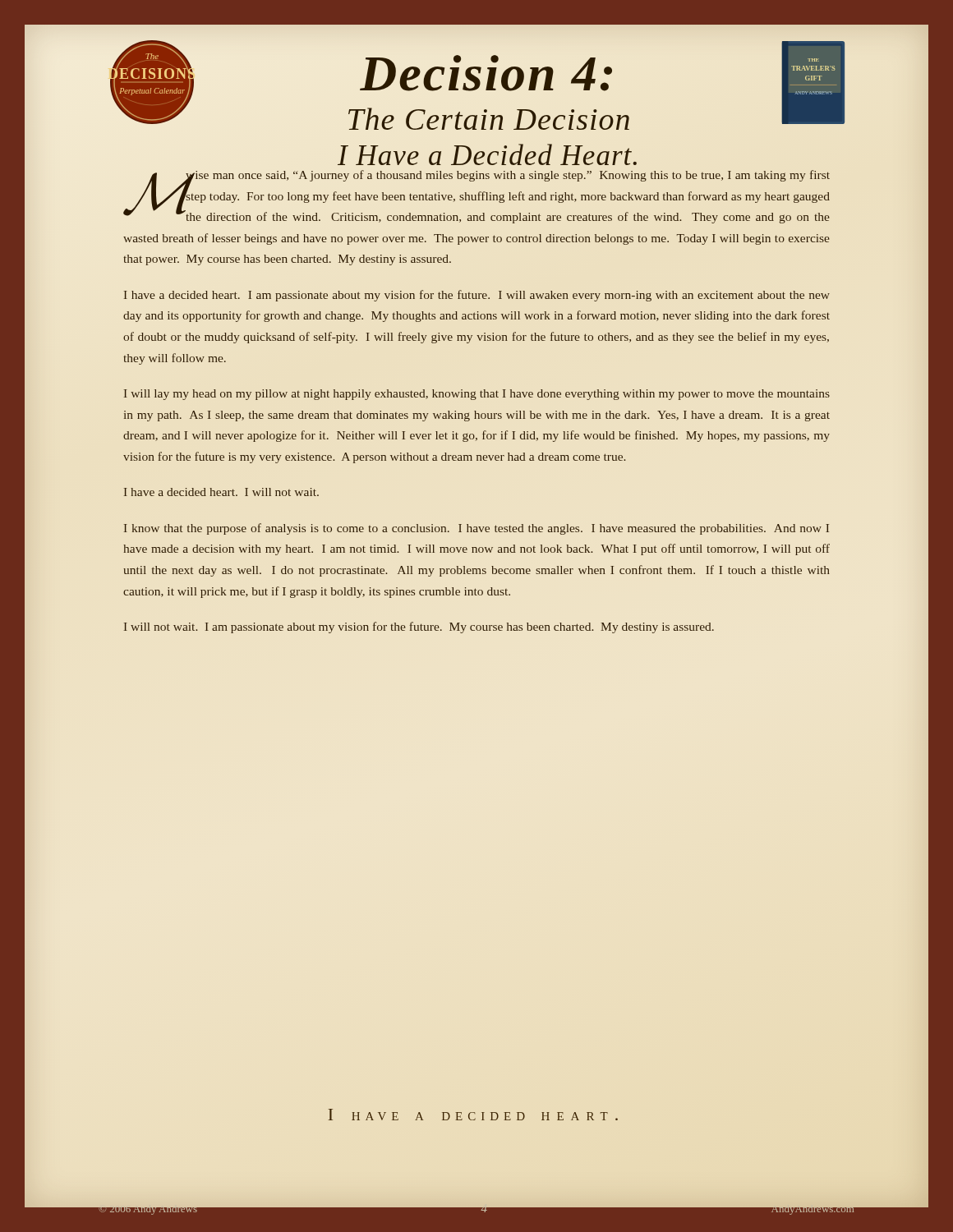Point to the title beginning "Decision 4: The Certain Decision I"
Image resolution: width=953 pixels, height=1232 pixels.
coord(489,109)
